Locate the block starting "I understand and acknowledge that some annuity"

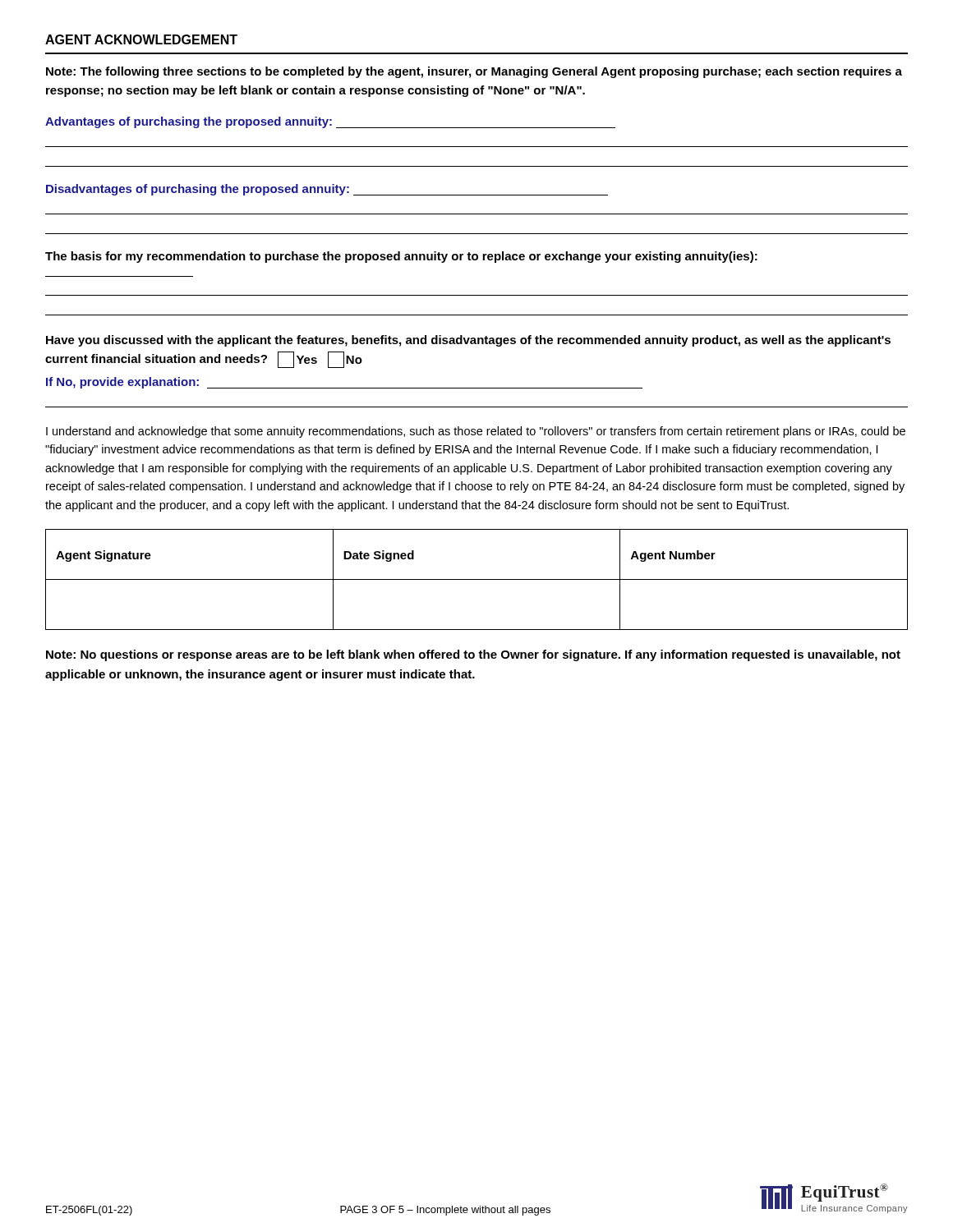tap(476, 468)
